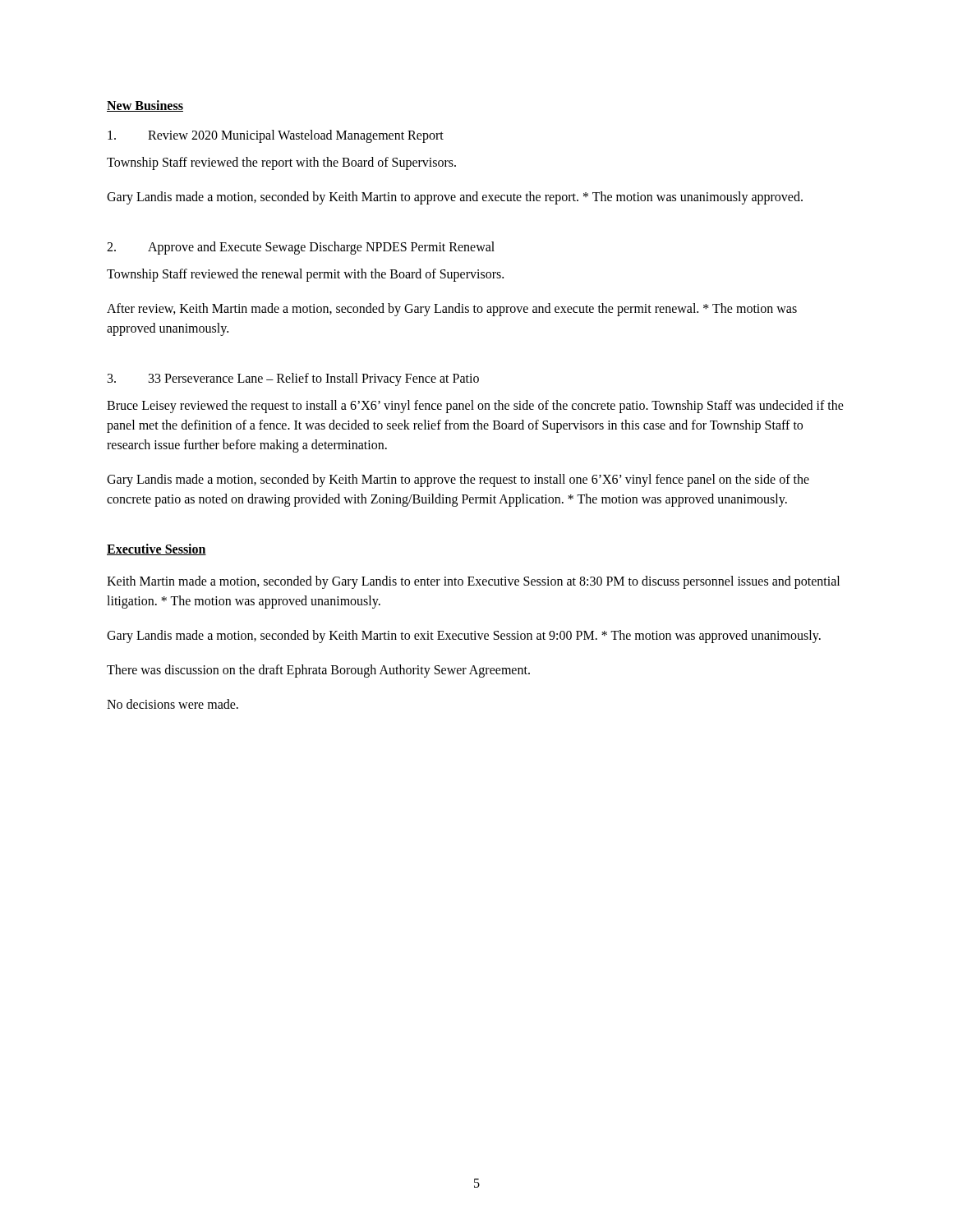Where is the passage that starts "Keith Martin made a motion, seconded by"?
Viewport: 953px width, 1232px height.
[x=474, y=591]
